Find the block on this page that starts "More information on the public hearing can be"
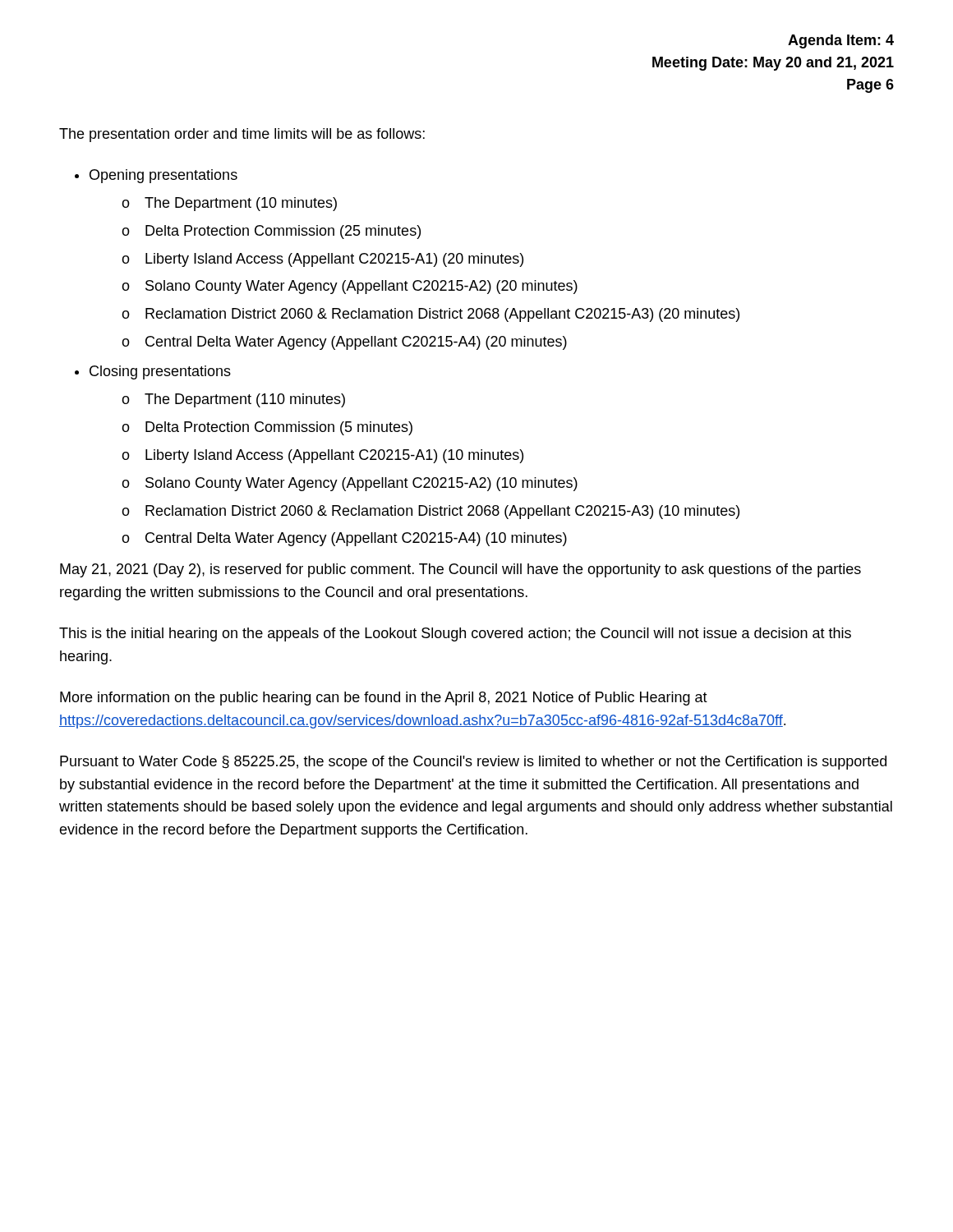 point(423,709)
